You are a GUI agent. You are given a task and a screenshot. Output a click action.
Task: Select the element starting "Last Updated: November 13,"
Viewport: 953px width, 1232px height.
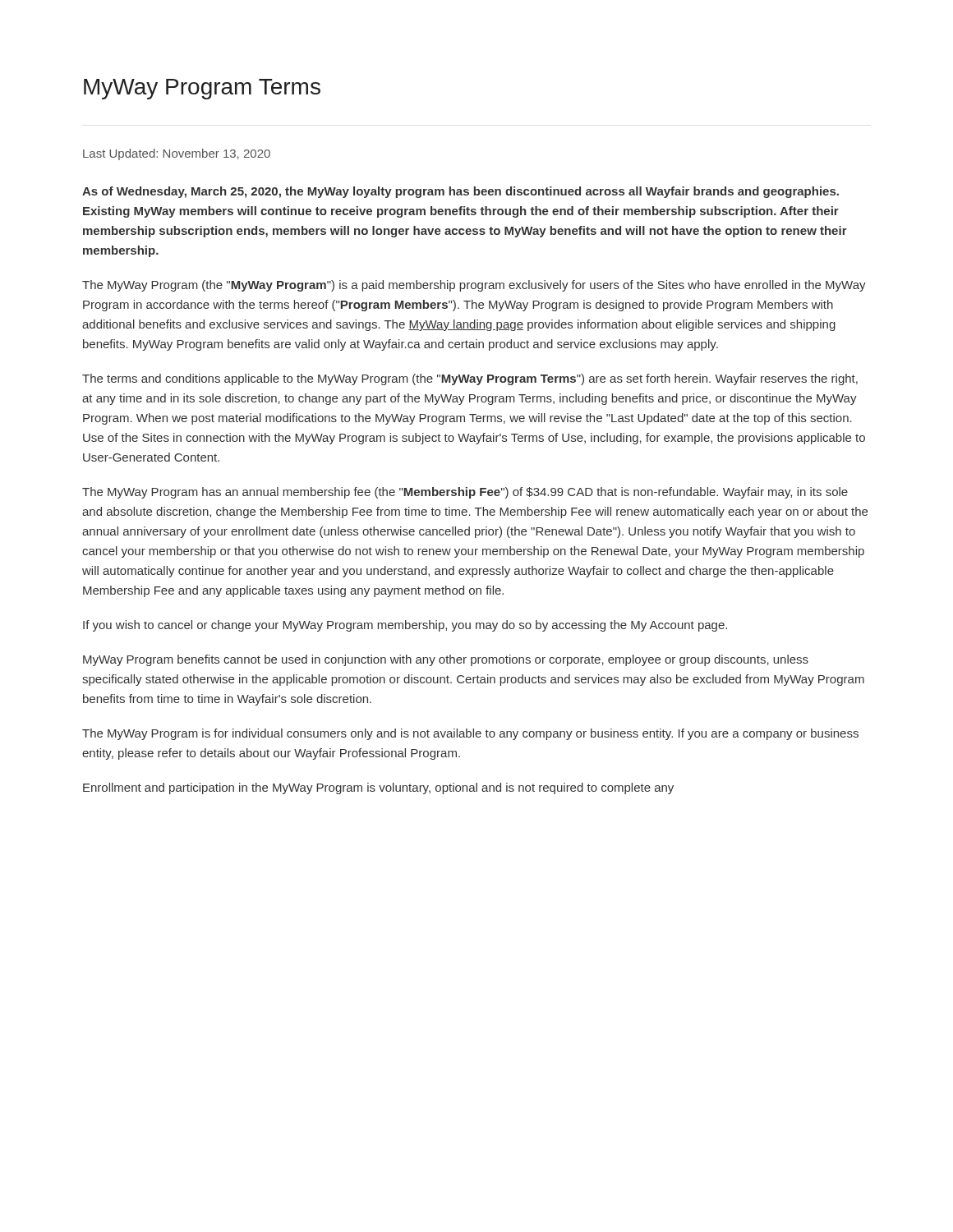click(x=176, y=153)
